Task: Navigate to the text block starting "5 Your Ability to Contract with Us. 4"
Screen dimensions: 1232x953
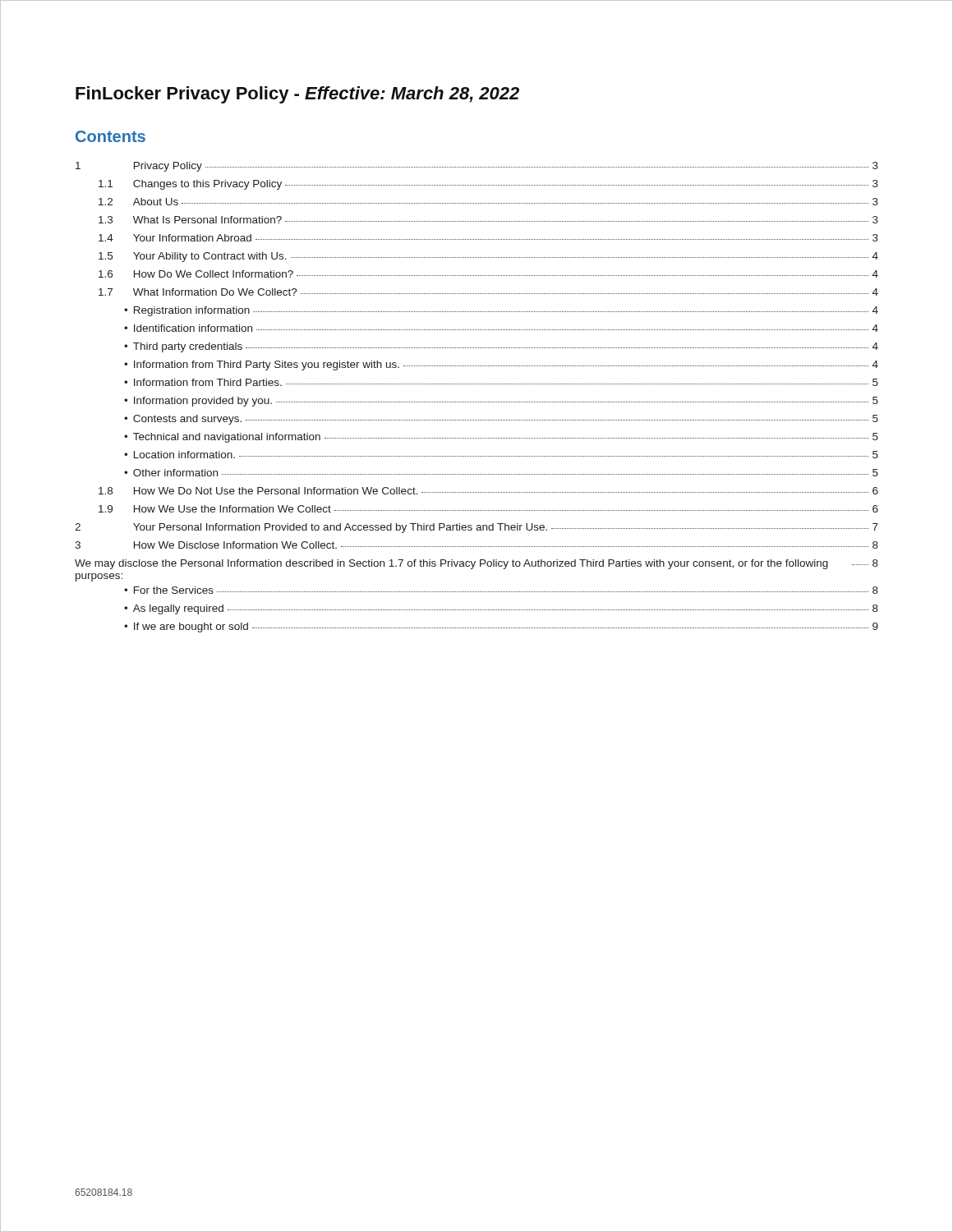Action: [476, 255]
